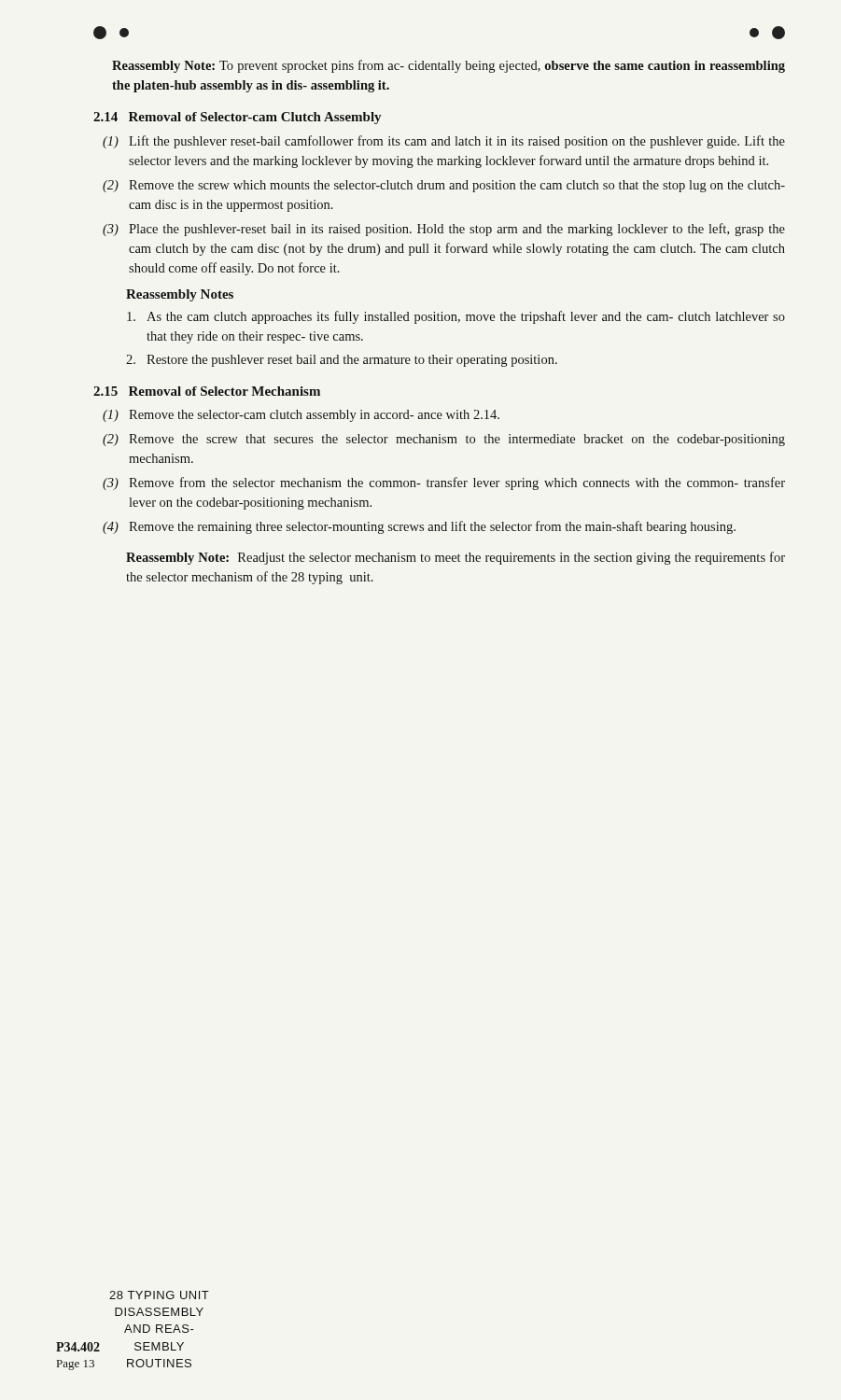Locate the passage starting "(3) Remove from"
This screenshot has width=841, height=1400.
(444, 493)
